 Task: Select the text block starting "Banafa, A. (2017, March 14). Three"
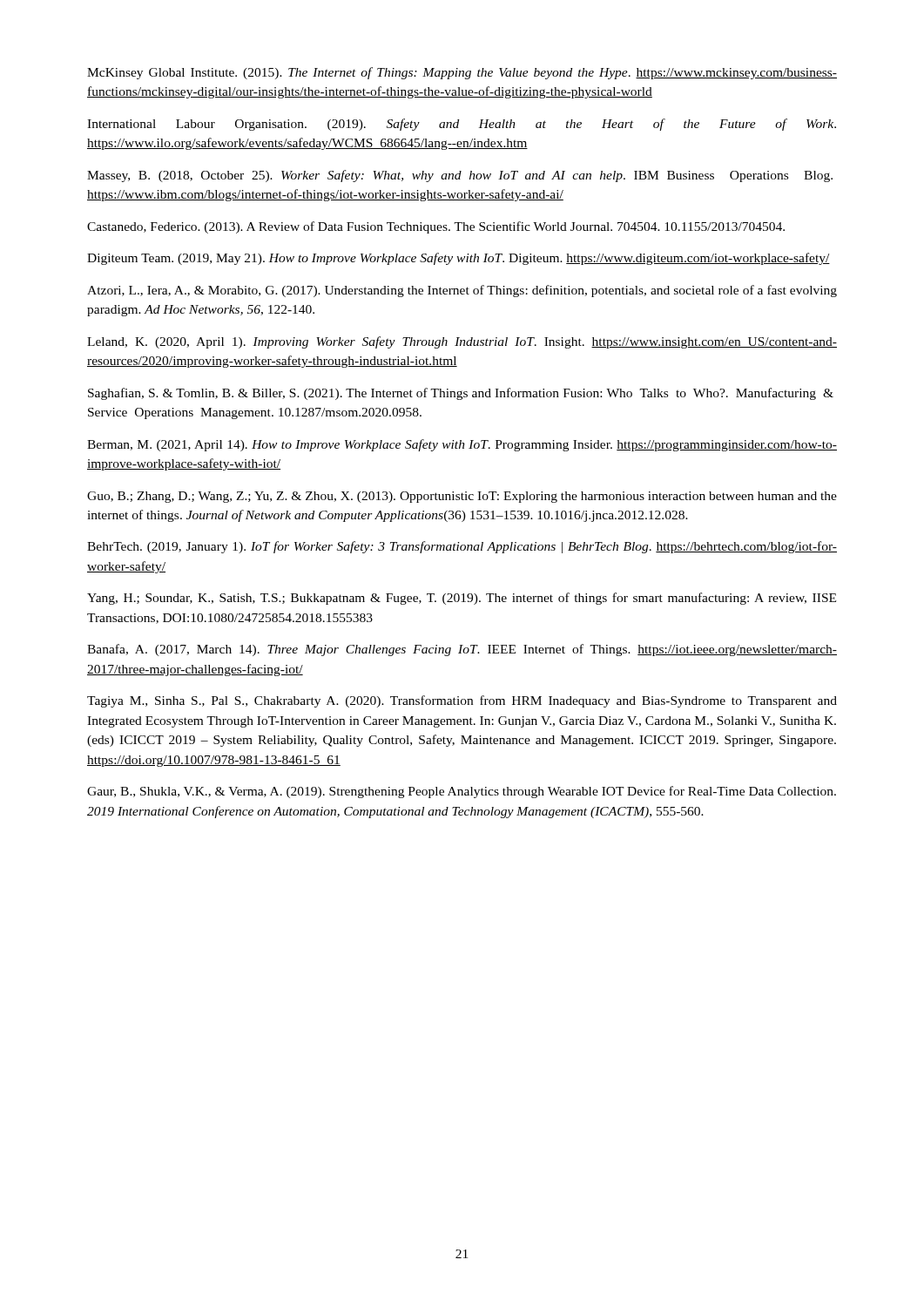pyautogui.click(x=462, y=659)
